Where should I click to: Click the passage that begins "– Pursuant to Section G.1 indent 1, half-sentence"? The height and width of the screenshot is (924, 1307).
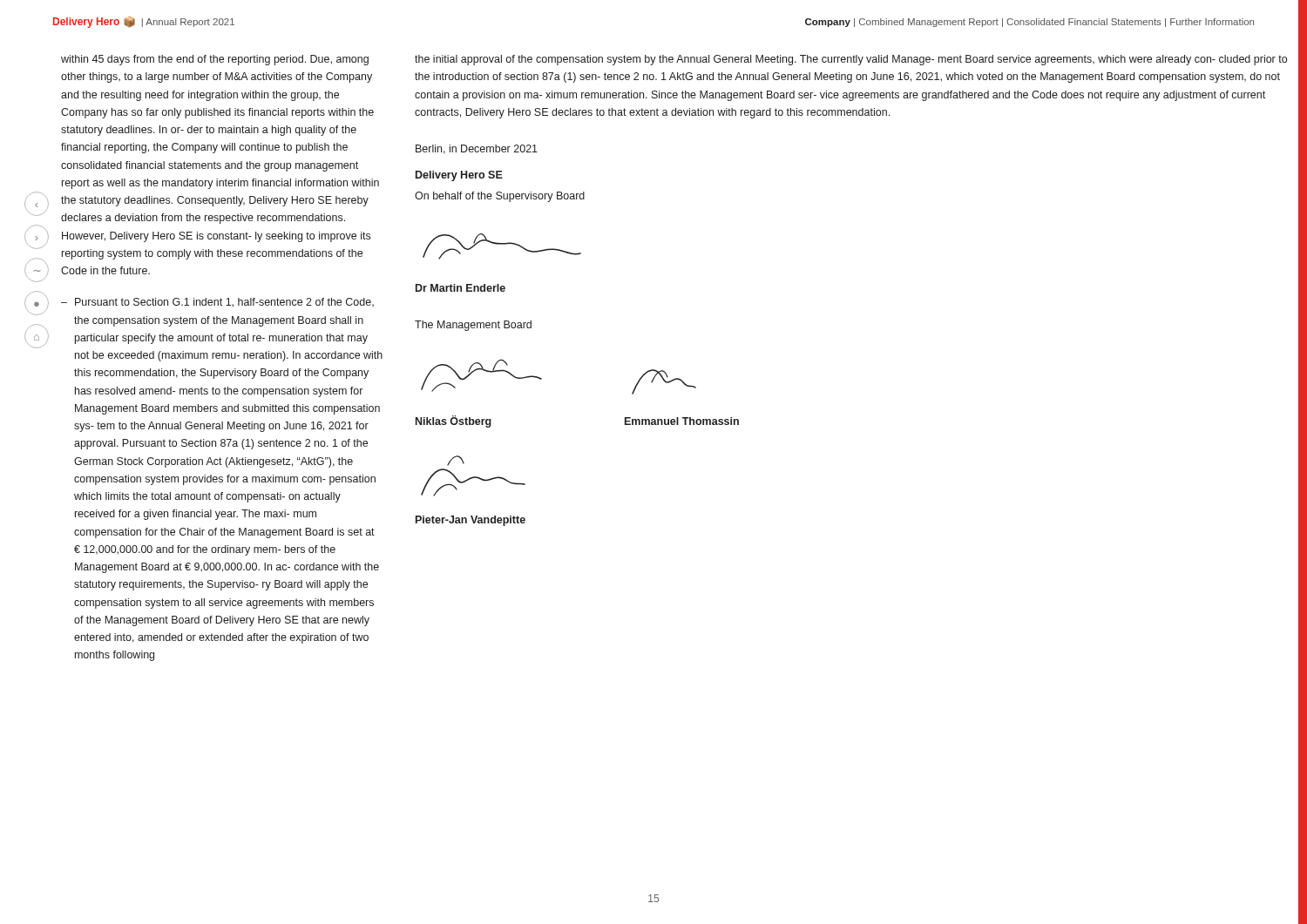pos(222,479)
